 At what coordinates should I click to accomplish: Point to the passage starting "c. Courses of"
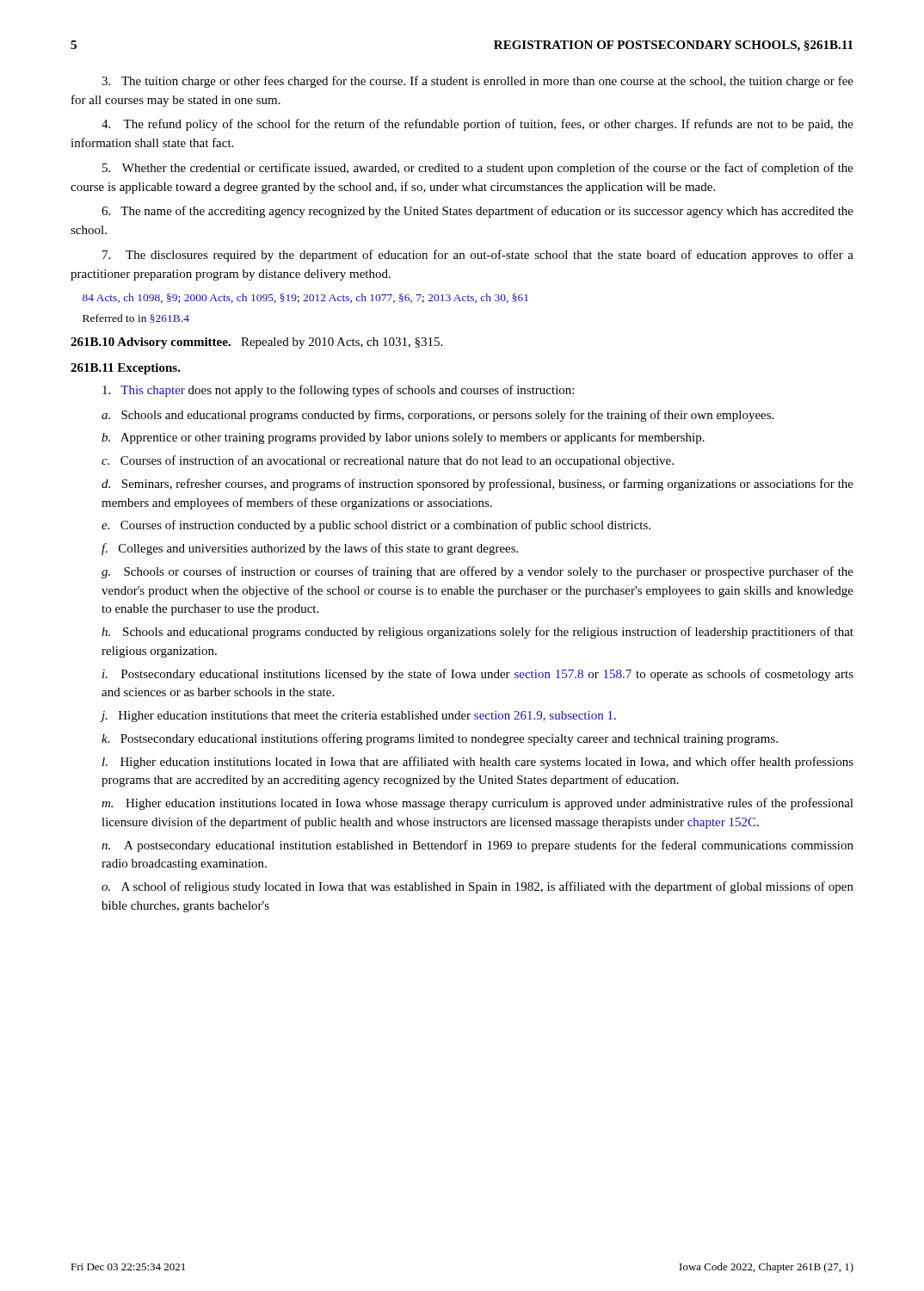[x=388, y=461]
